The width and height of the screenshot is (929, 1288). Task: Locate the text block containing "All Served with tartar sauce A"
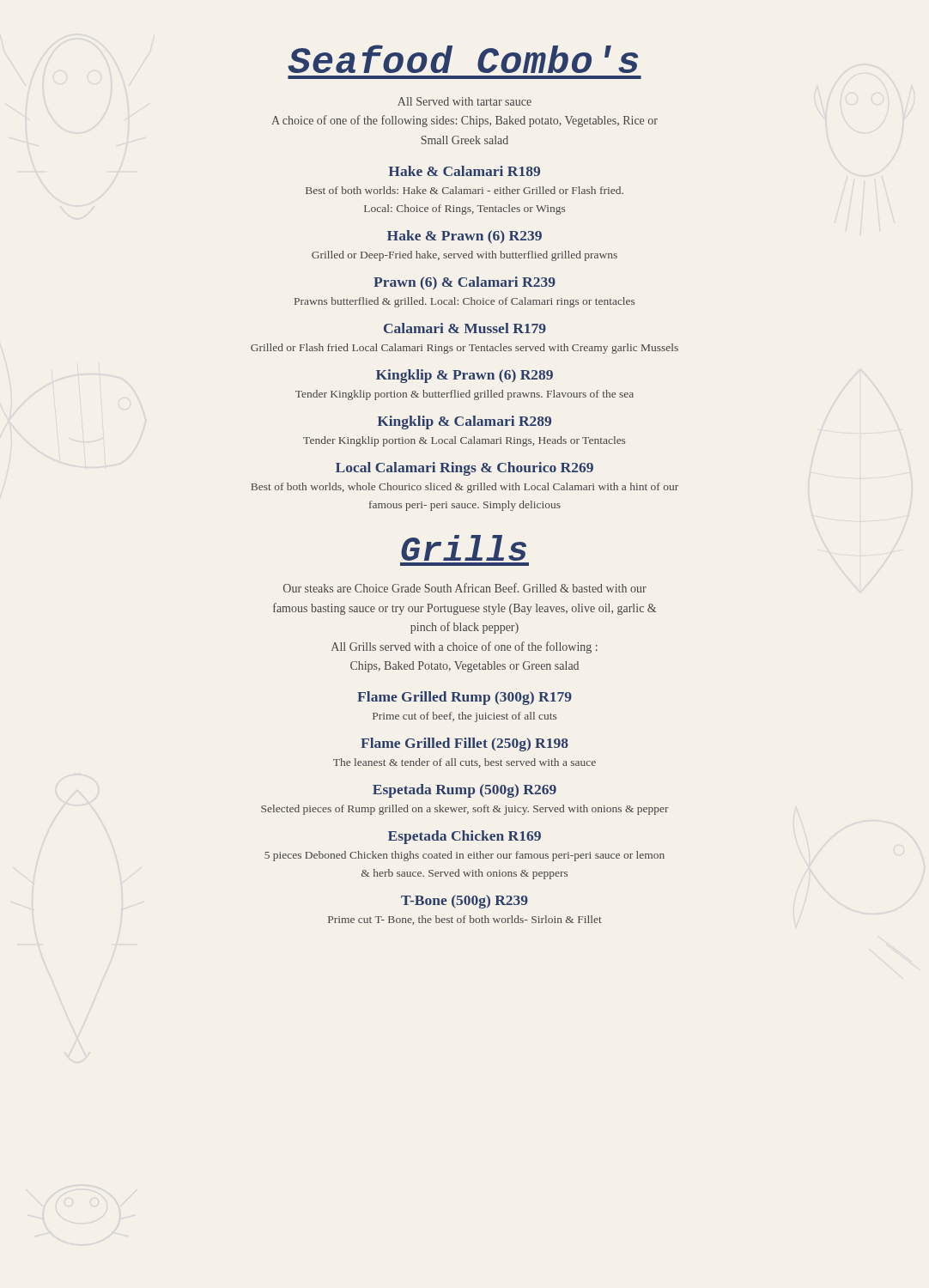[464, 121]
